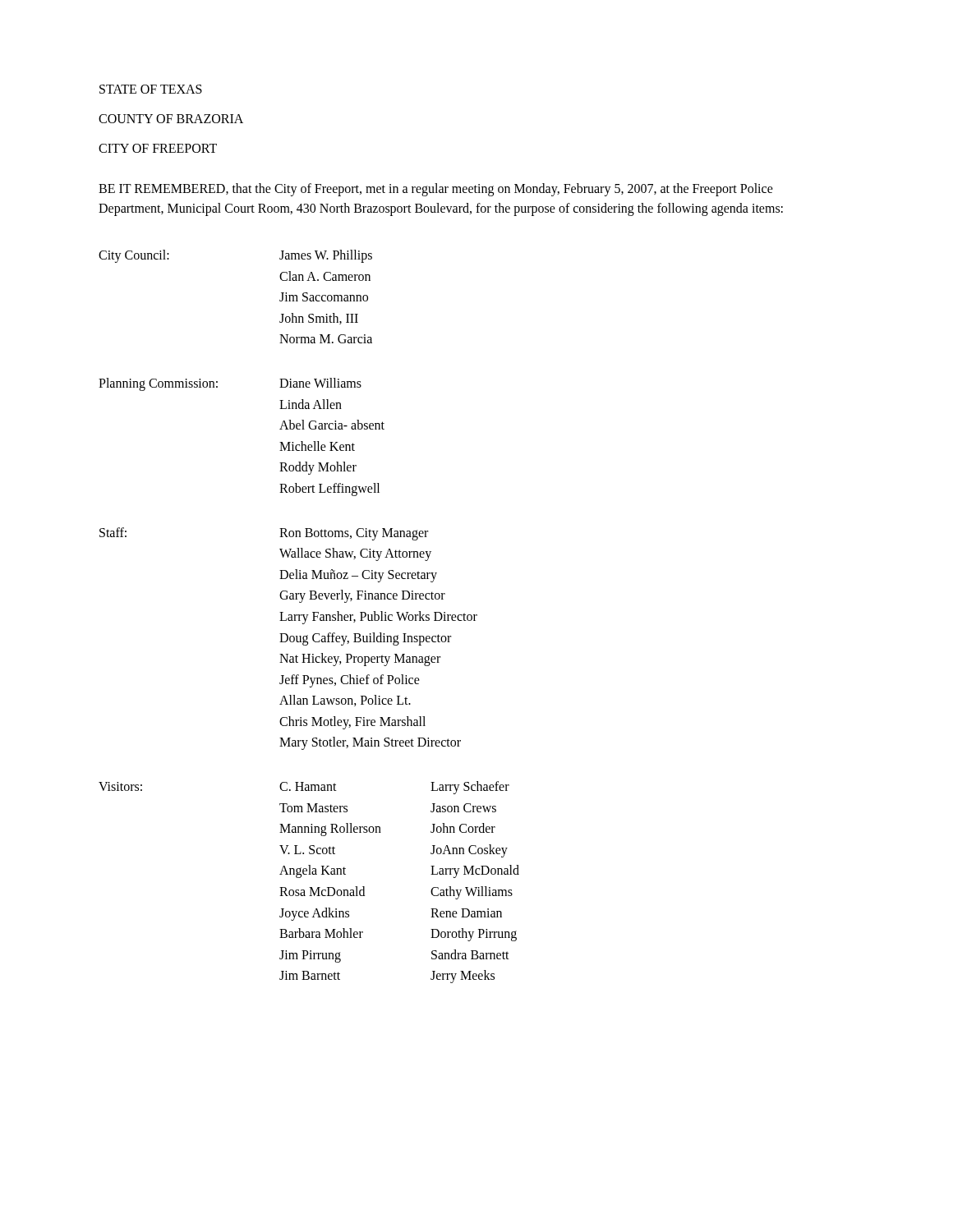Point to the block beginning "BE IT REMEMBERED, that the City of"

click(441, 198)
